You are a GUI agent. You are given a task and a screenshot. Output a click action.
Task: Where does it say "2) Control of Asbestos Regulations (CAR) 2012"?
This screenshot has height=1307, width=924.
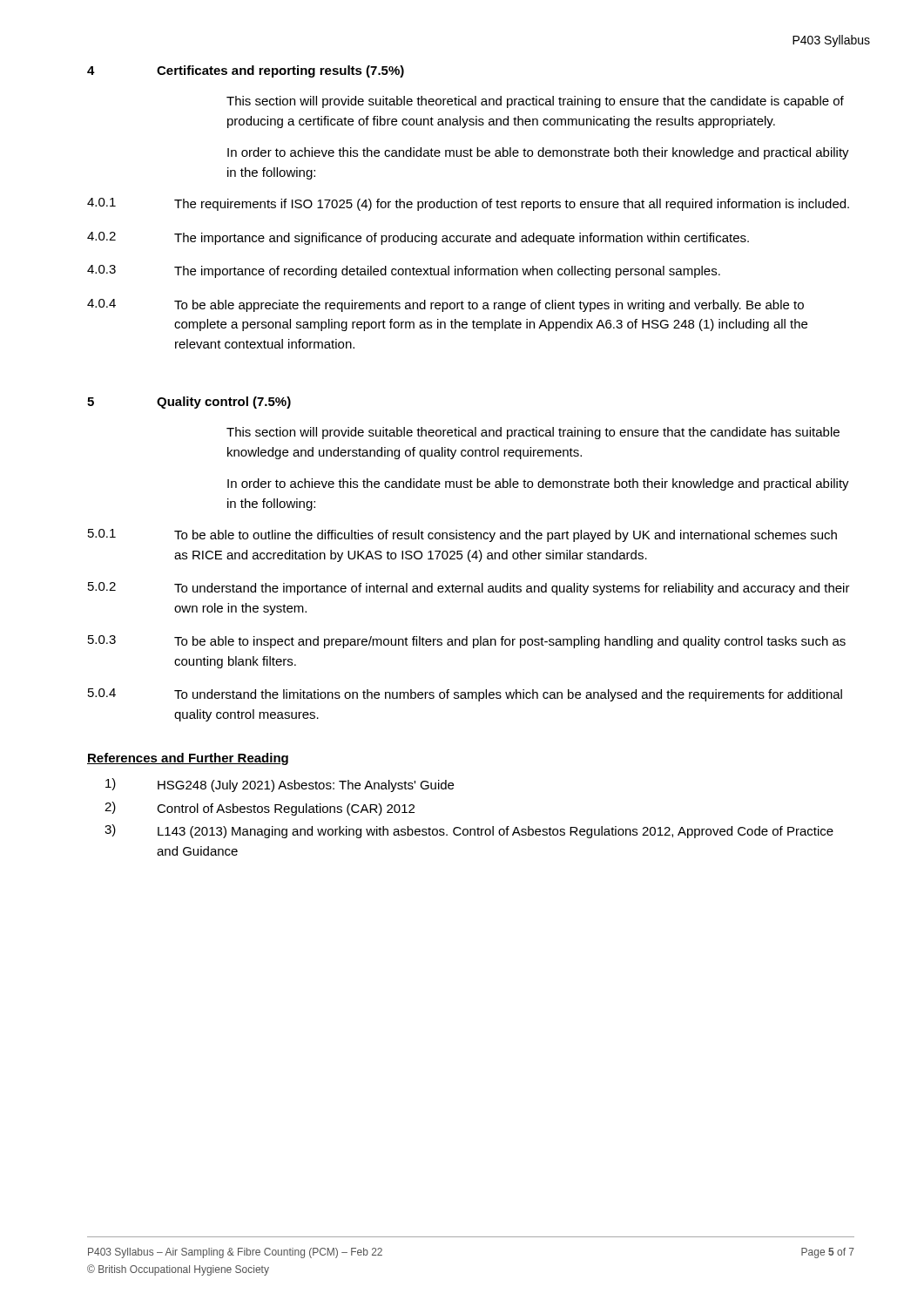[x=260, y=809]
